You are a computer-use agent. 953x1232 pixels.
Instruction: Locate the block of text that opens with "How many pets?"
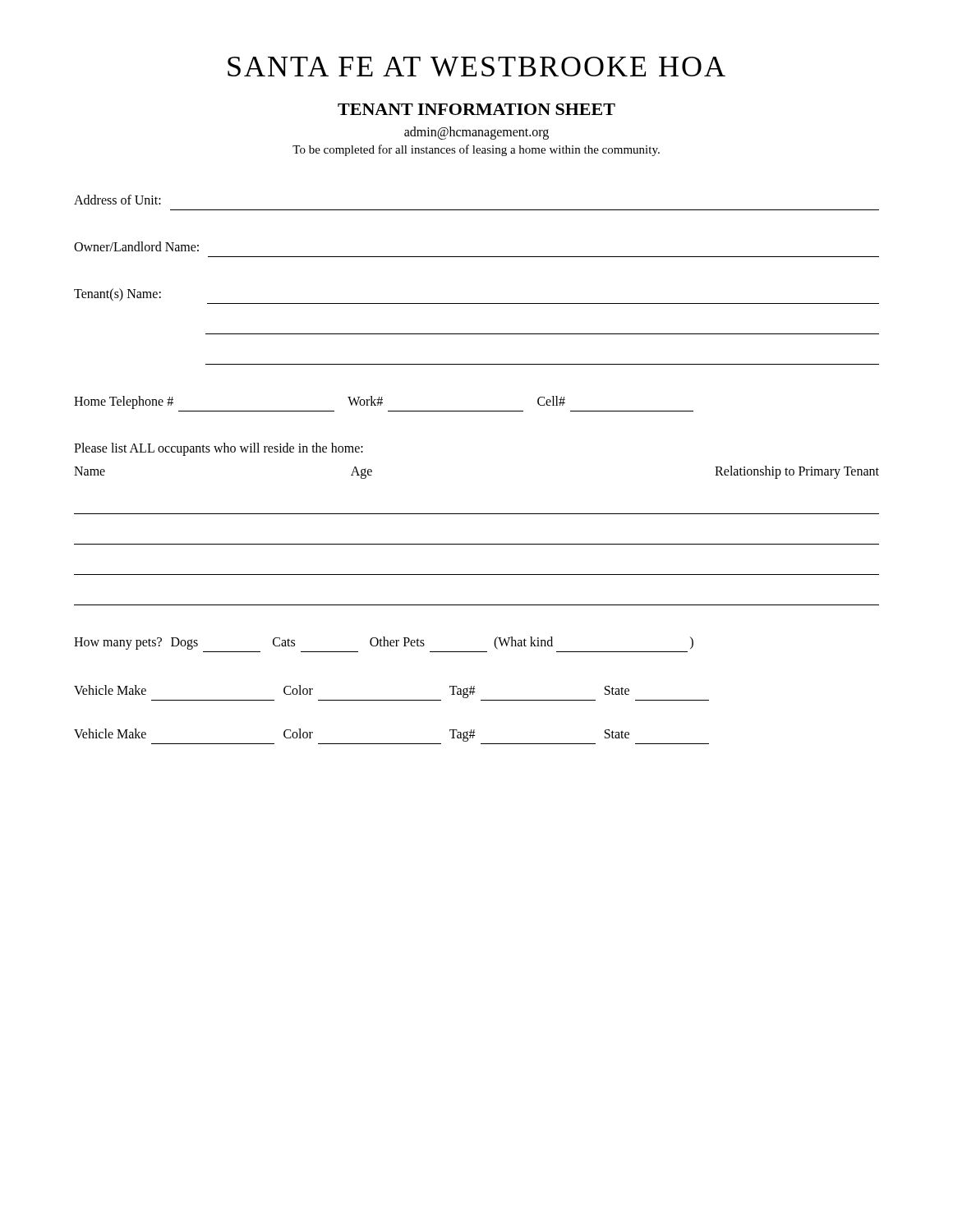384,643
